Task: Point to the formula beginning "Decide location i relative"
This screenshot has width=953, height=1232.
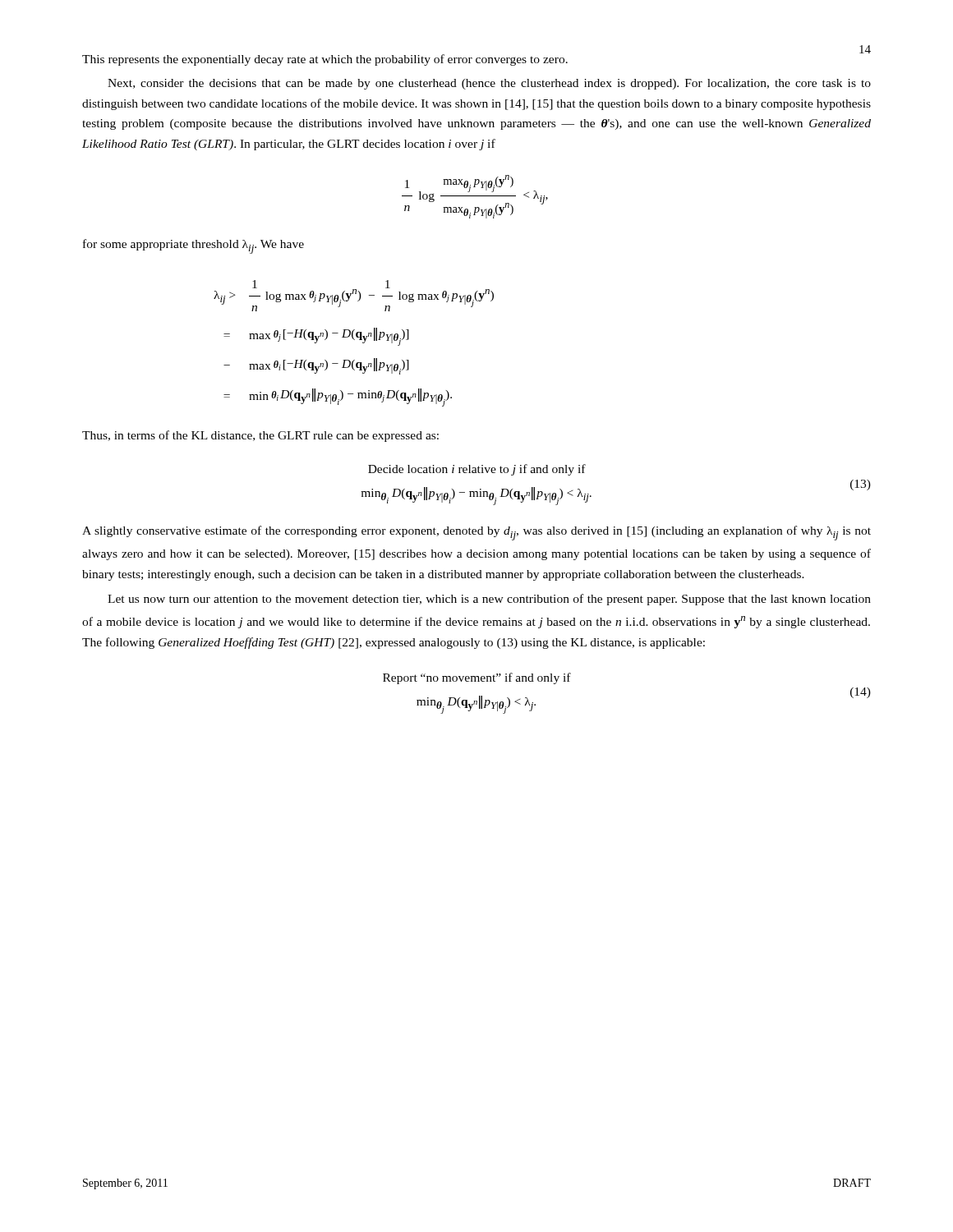Action: (476, 483)
